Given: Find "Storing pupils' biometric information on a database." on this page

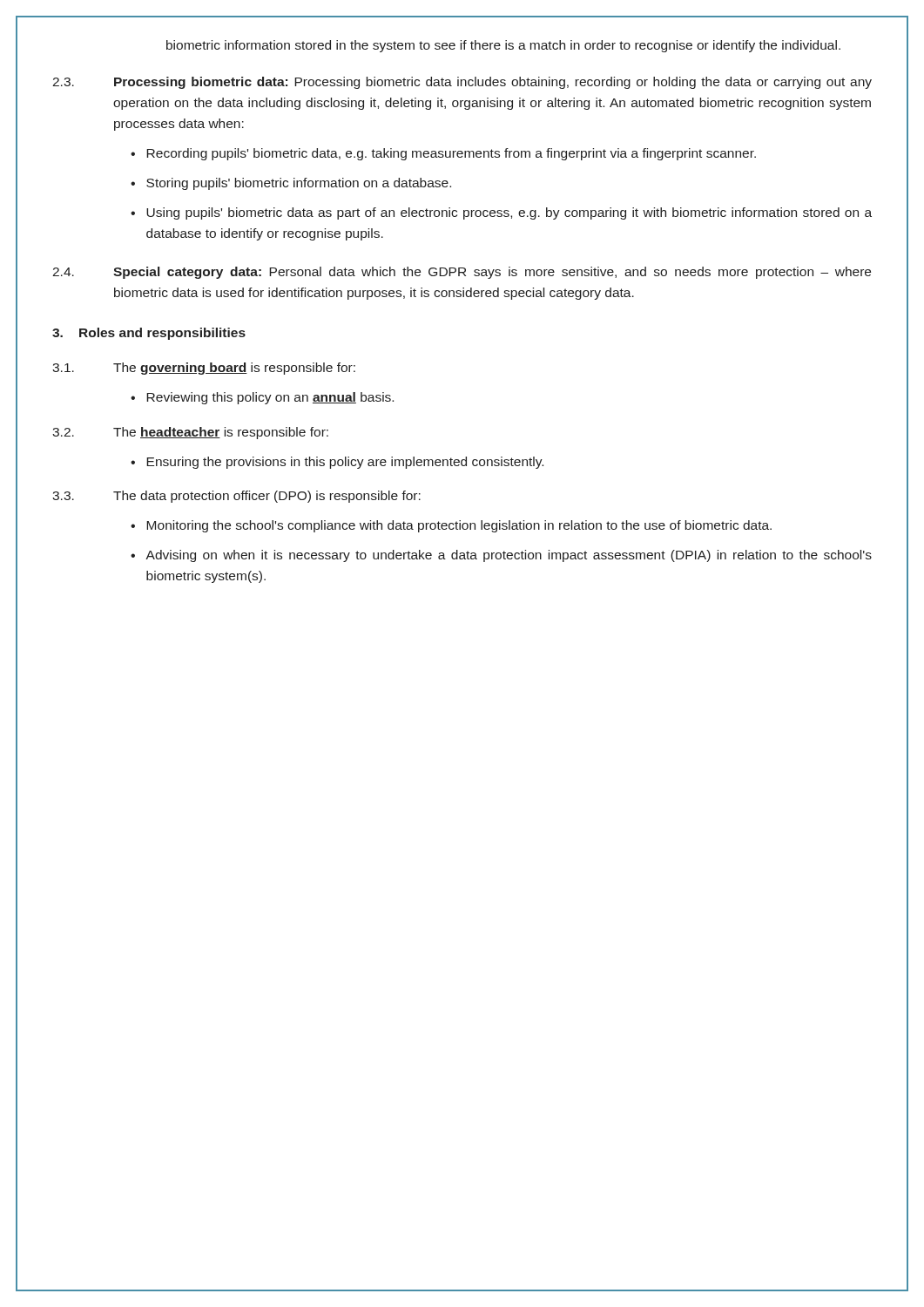Looking at the screenshot, I should click(299, 183).
